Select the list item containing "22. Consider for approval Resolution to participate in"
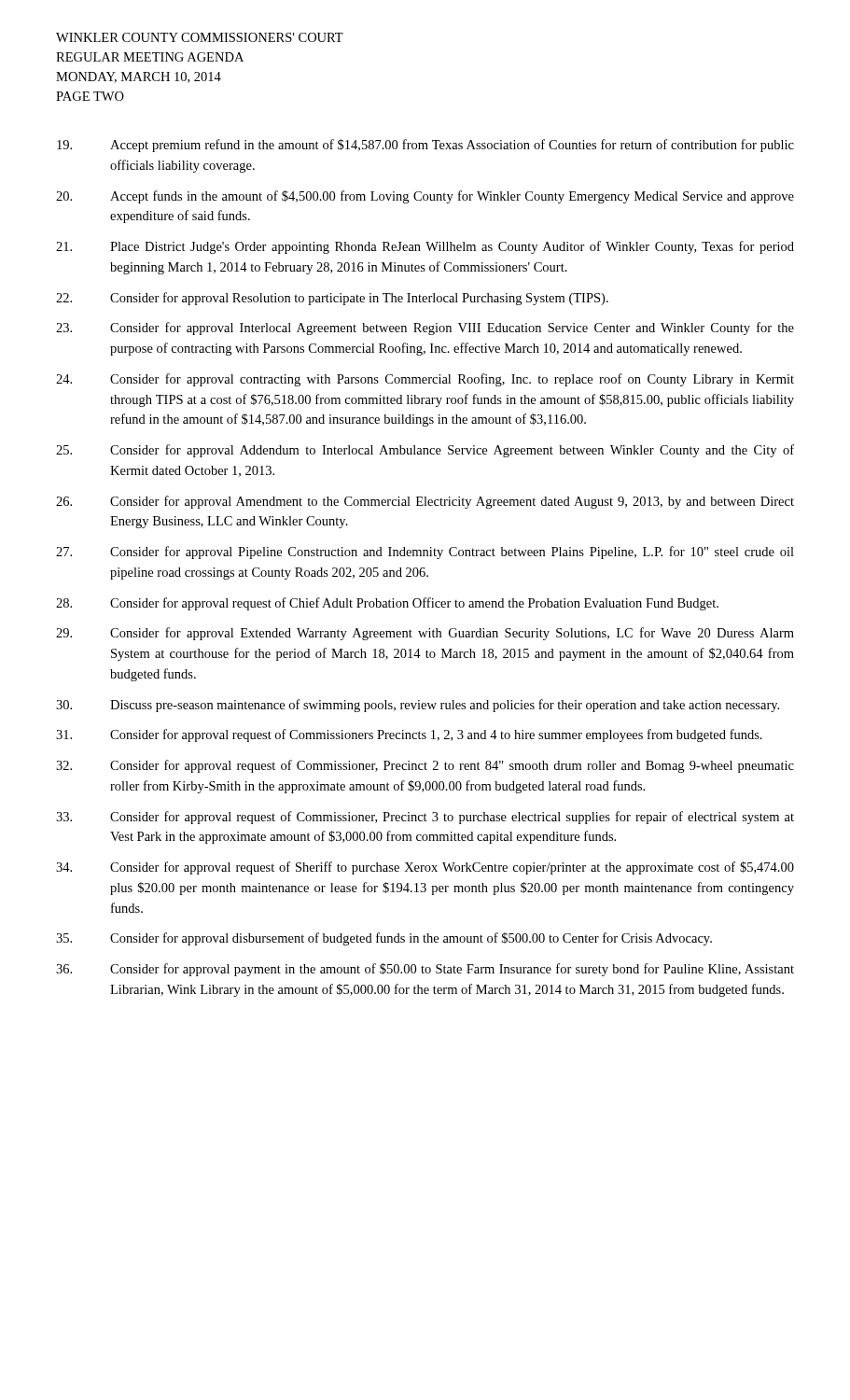Image resolution: width=850 pixels, height=1400 pixels. point(425,298)
